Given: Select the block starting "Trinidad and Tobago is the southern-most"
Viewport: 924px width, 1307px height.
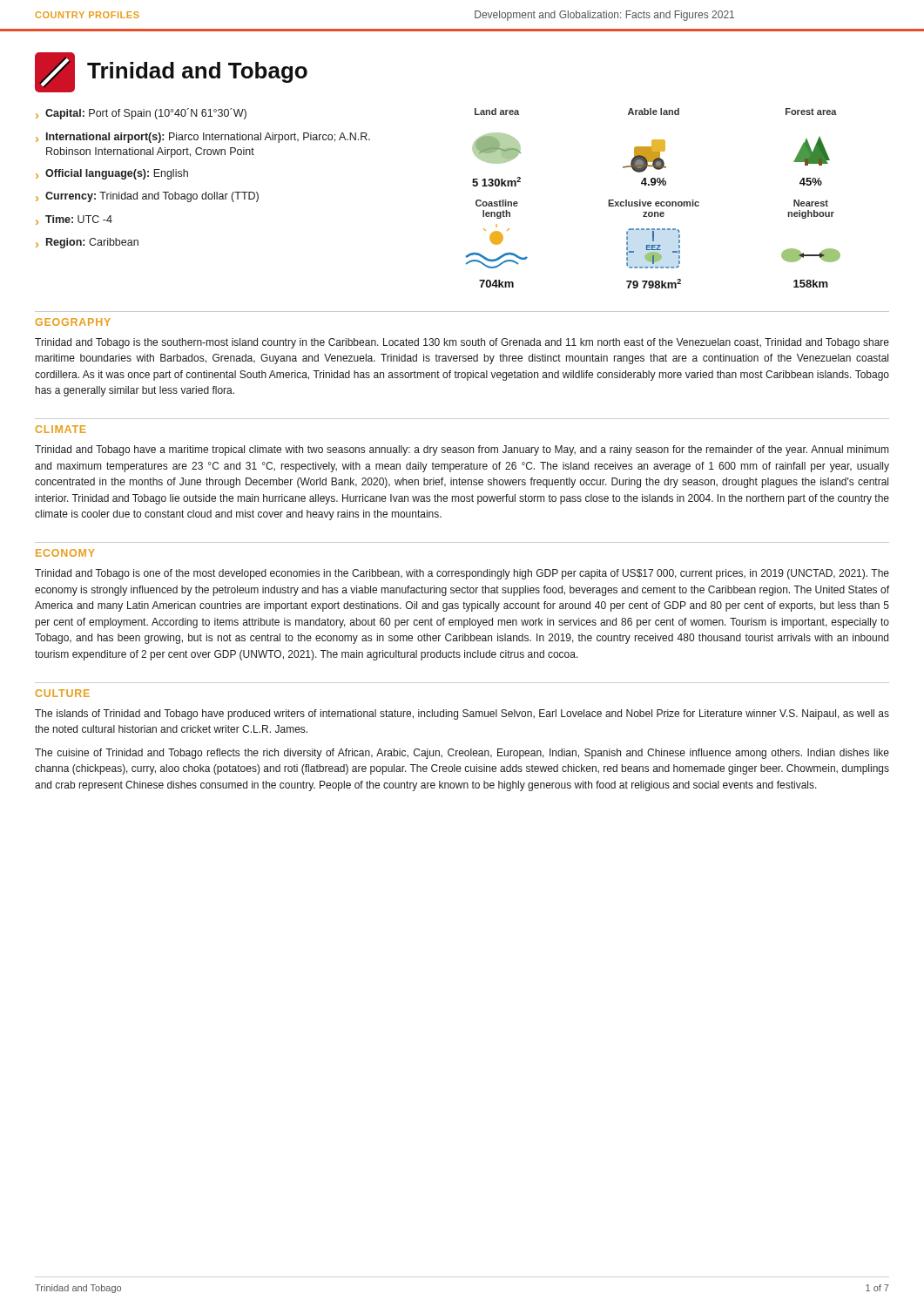Looking at the screenshot, I should tap(462, 366).
